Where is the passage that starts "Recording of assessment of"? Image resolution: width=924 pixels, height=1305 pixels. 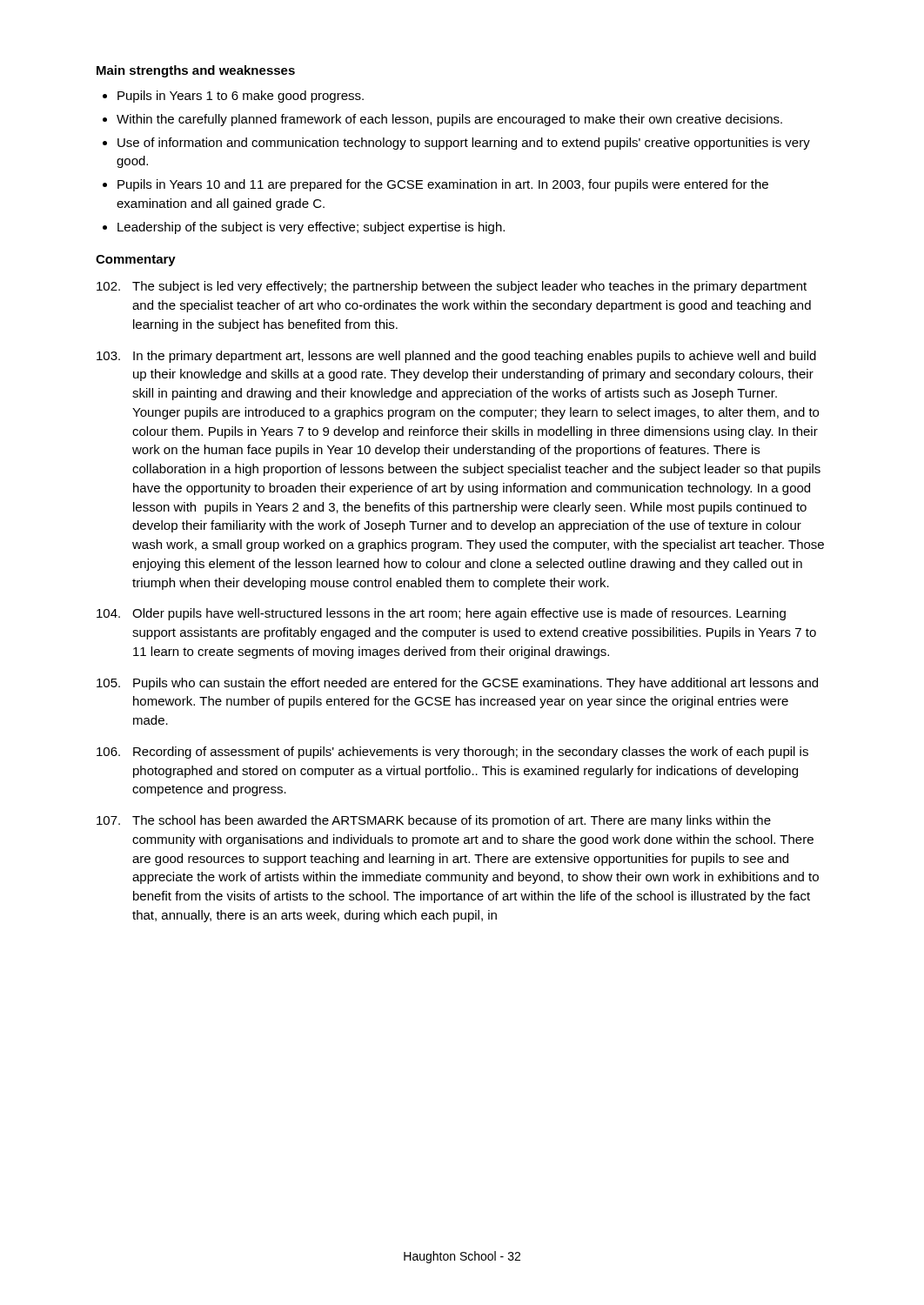coord(462,770)
